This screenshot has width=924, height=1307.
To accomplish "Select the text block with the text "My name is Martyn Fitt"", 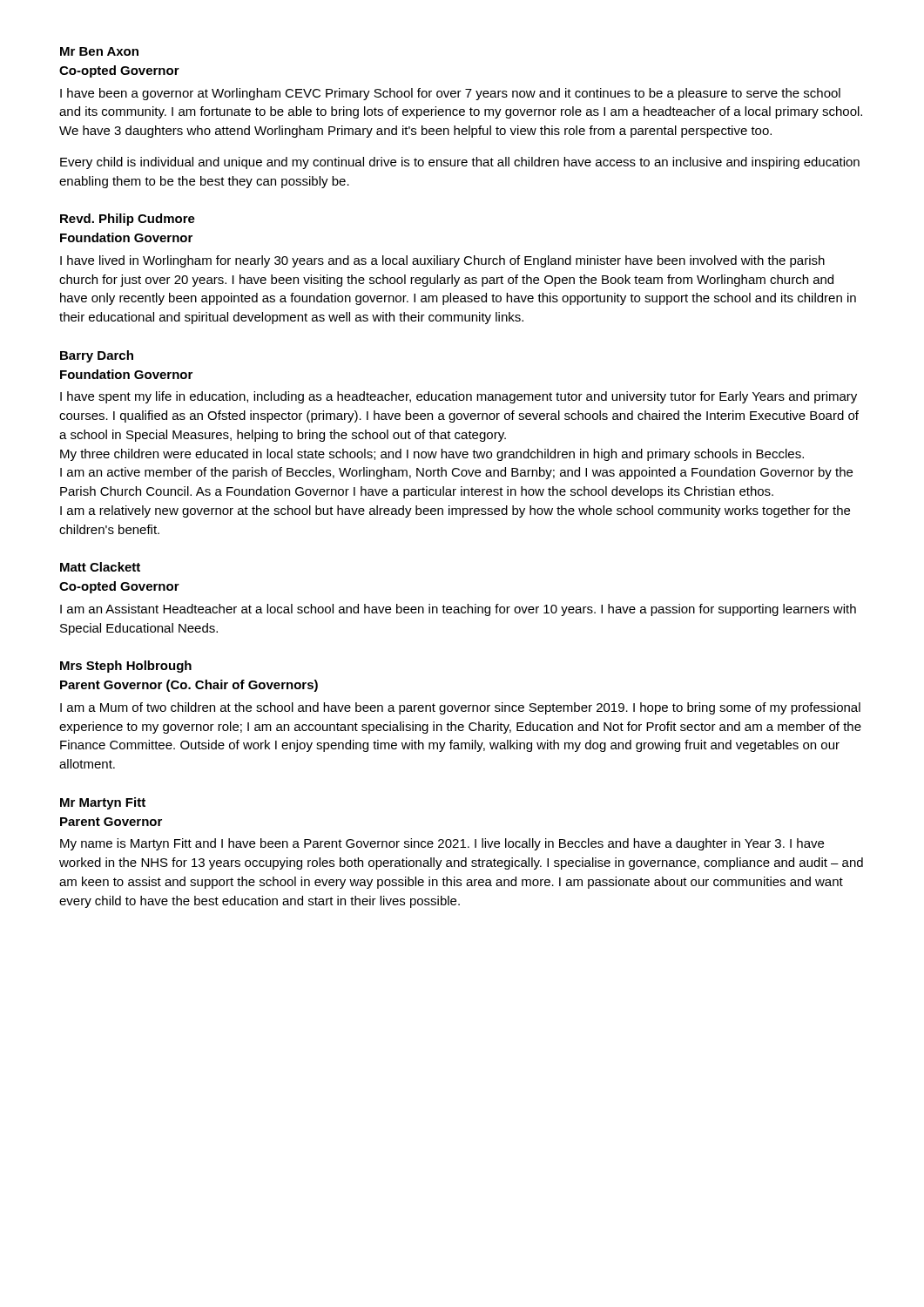I will click(x=461, y=872).
